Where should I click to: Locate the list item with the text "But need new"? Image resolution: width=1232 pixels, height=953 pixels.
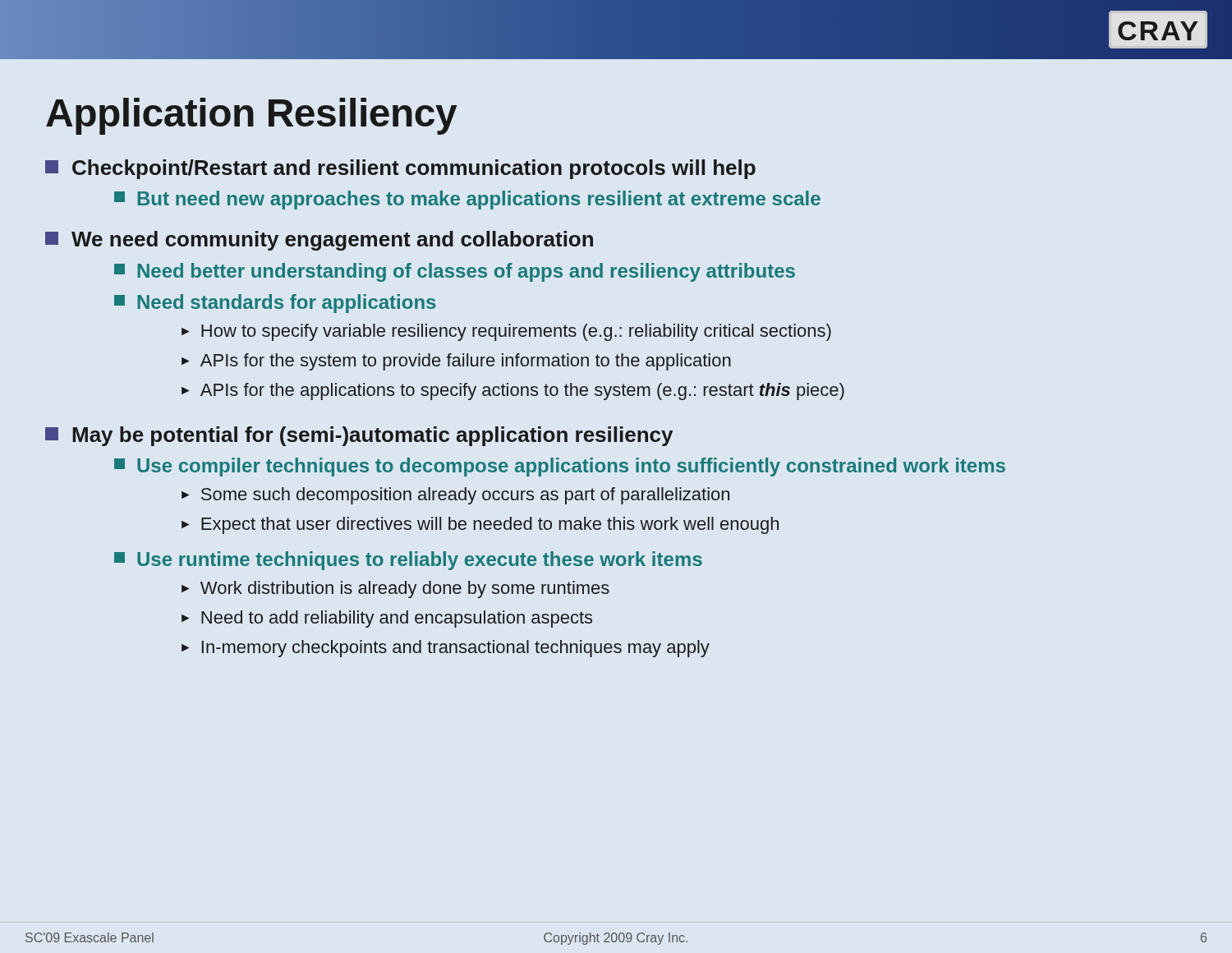[x=468, y=199]
